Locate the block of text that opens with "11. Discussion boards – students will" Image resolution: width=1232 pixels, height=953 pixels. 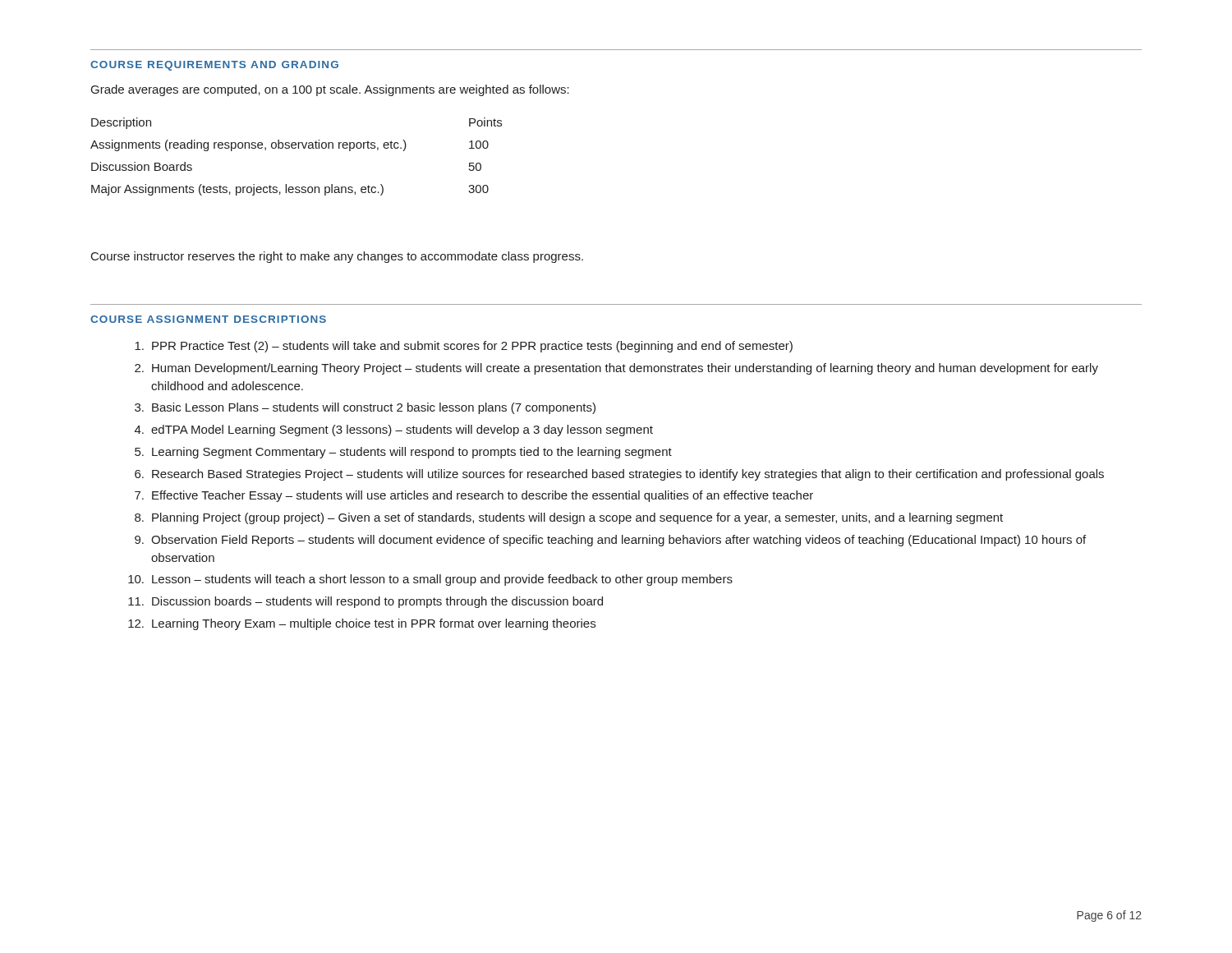pyautogui.click(x=365, y=602)
